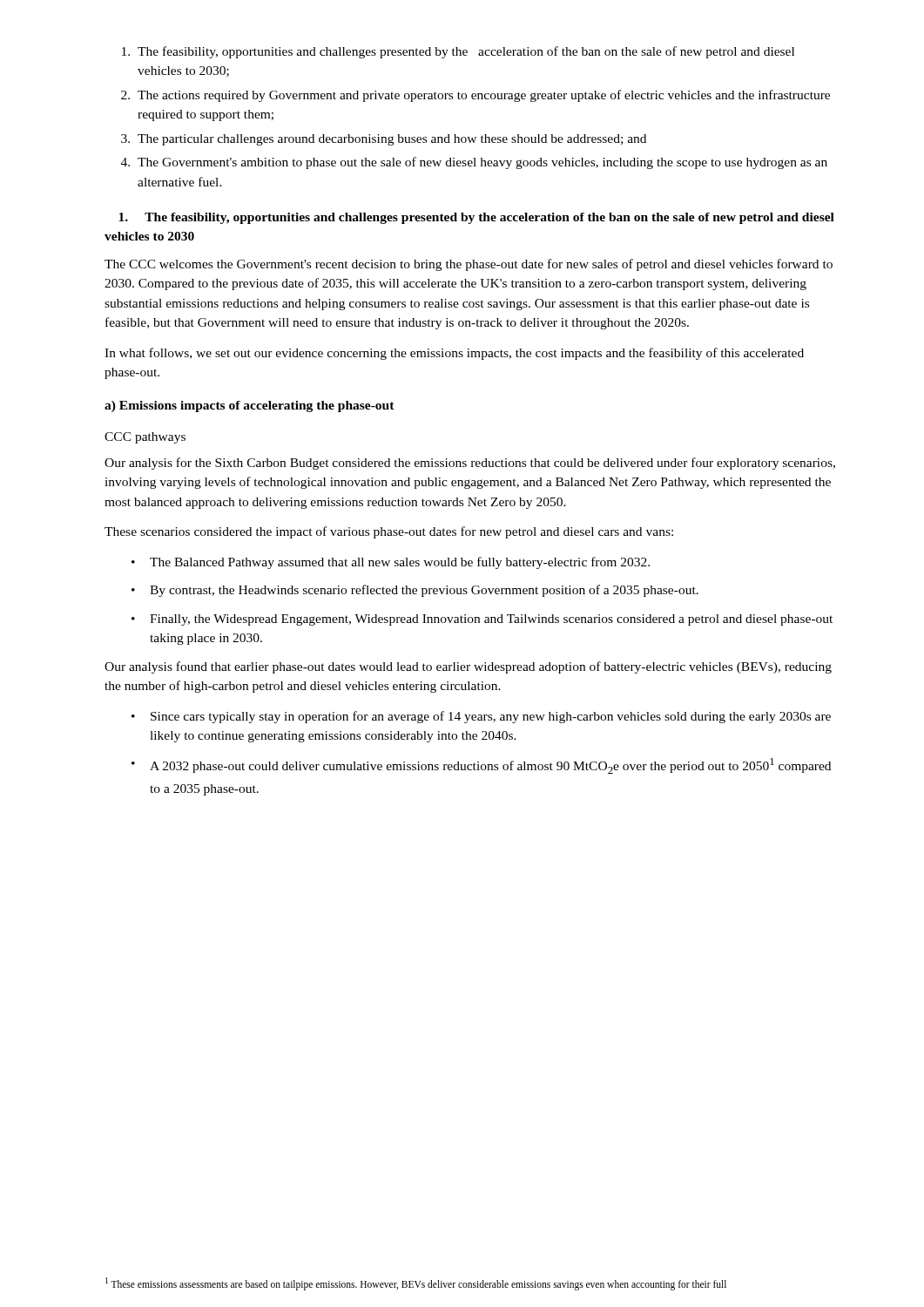
Task: Find the text block containing "In what follows, we set"
Action: click(454, 362)
